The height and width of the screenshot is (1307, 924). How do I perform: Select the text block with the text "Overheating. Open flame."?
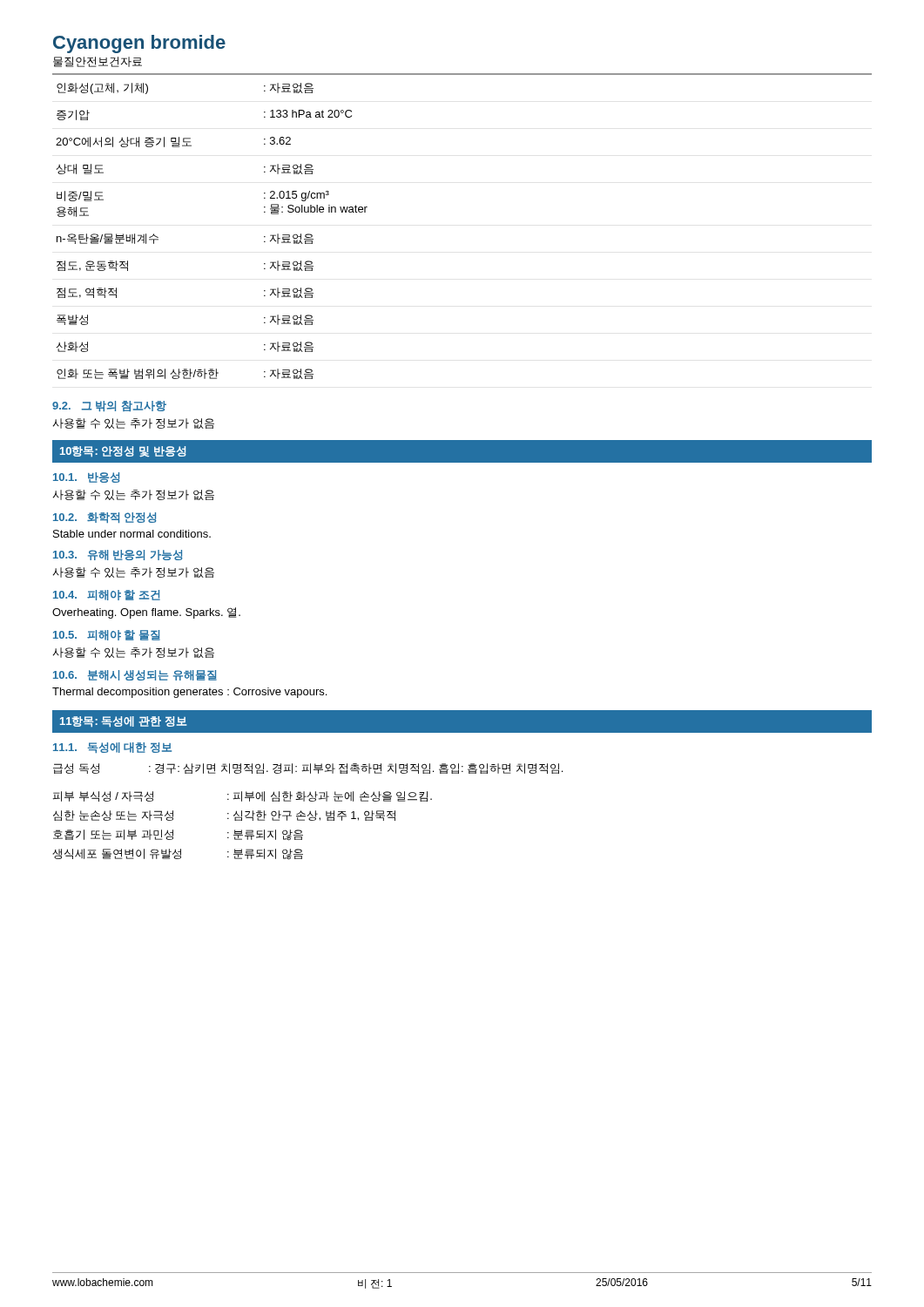(x=147, y=612)
